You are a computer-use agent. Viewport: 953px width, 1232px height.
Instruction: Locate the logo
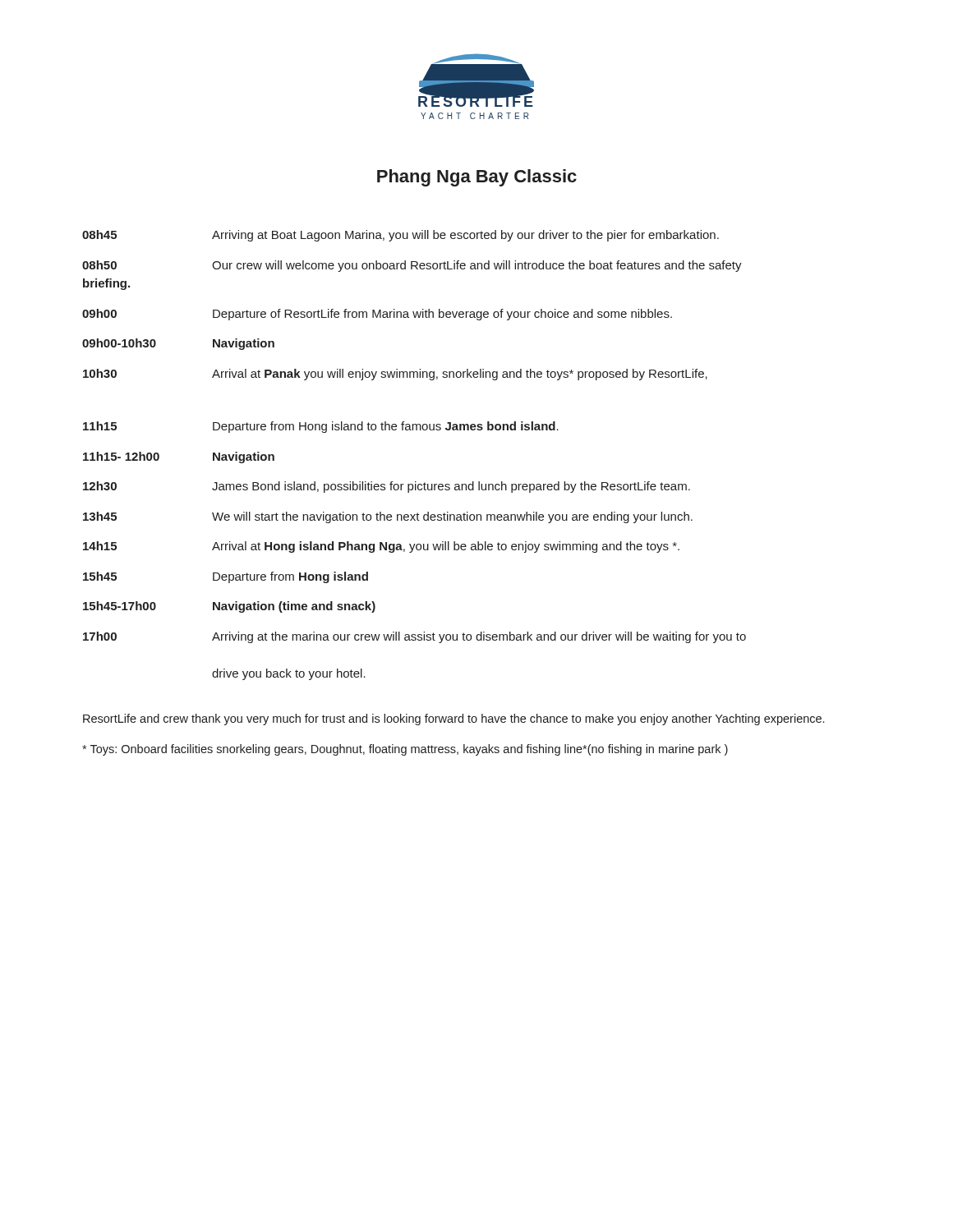pyautogui.click(x=476, y=67)
